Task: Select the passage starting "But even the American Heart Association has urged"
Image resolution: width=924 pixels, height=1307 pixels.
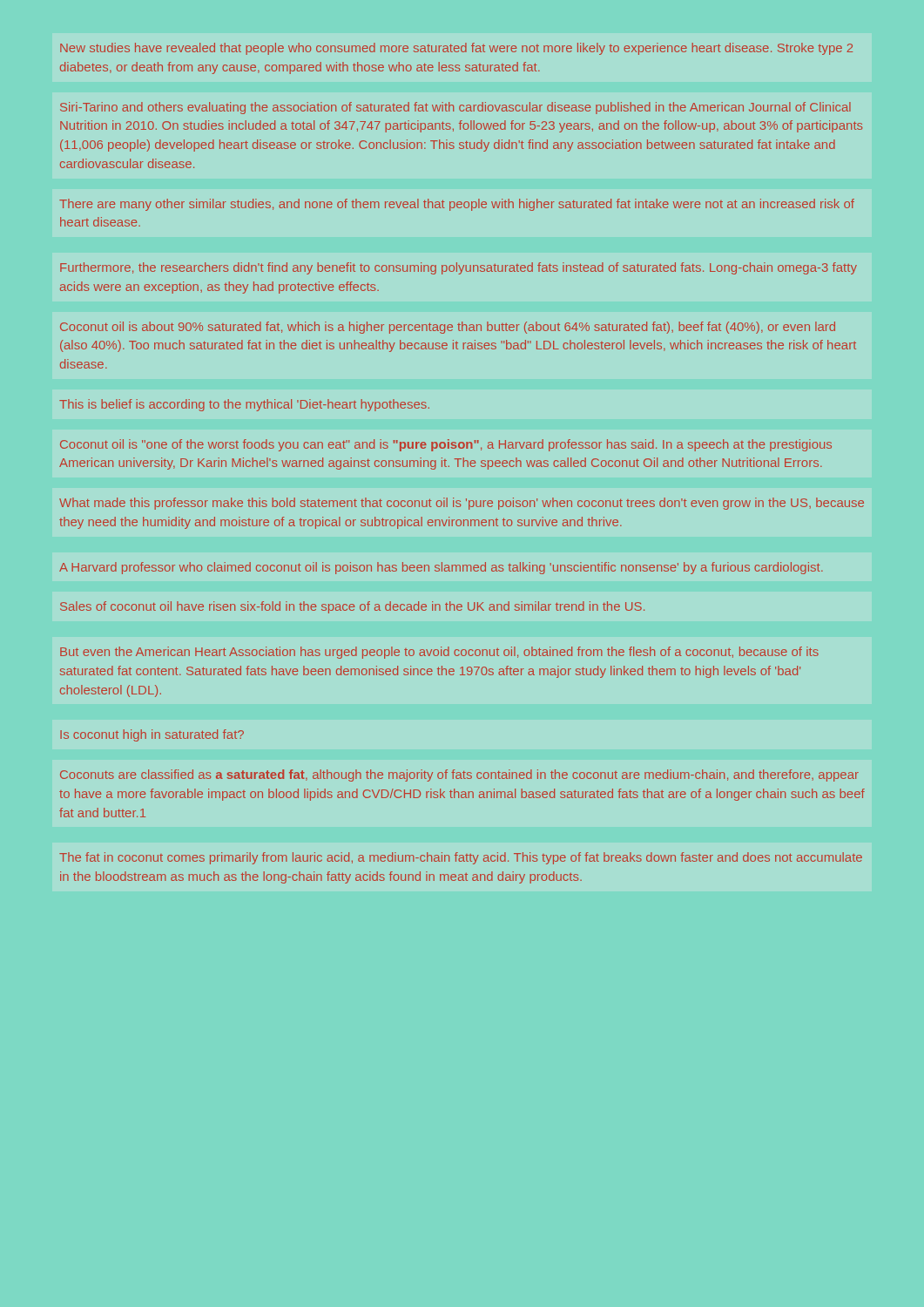Action: tap(462, 671)
